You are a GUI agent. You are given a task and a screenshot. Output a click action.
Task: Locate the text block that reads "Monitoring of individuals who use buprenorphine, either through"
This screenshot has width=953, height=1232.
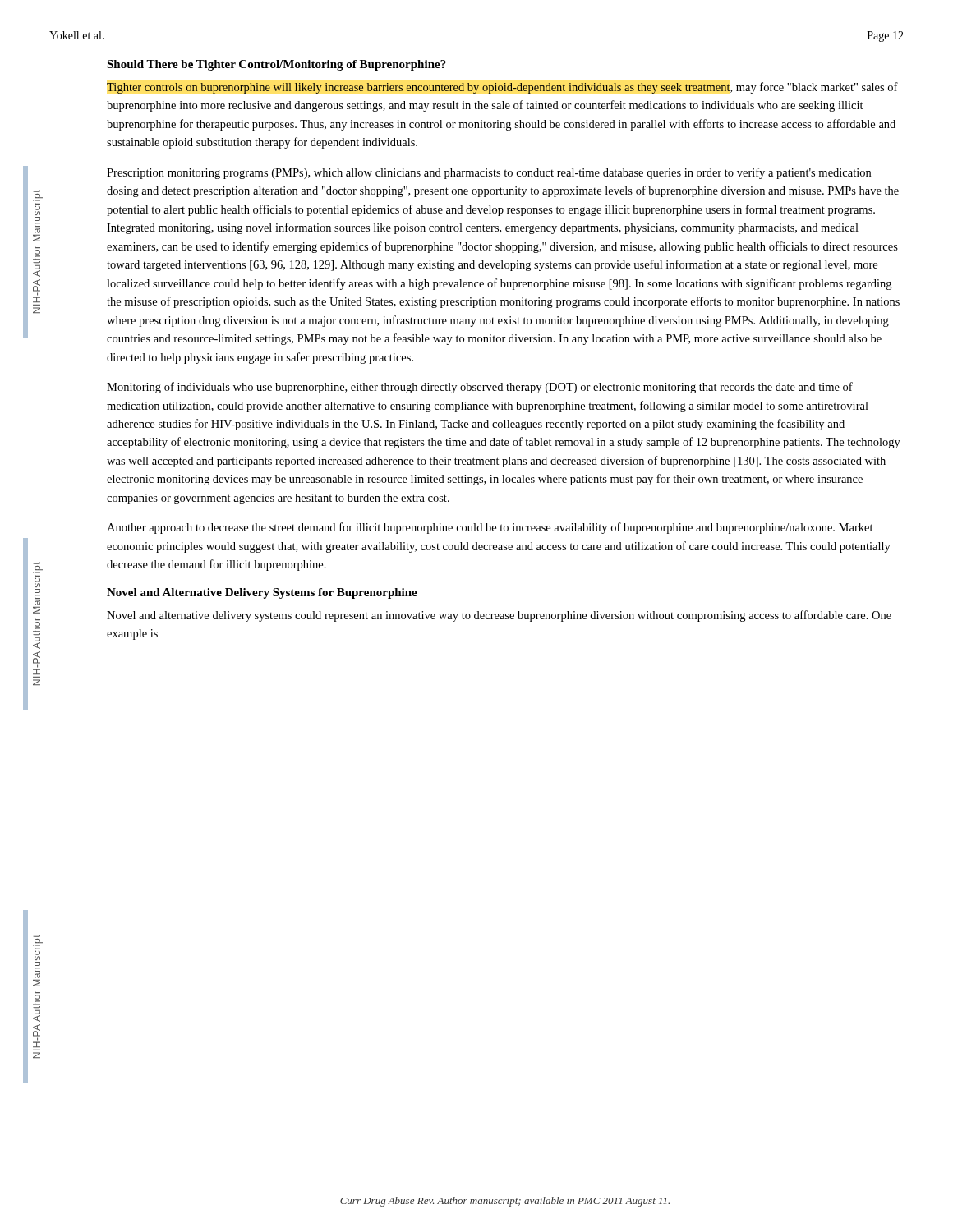point(504,442)
